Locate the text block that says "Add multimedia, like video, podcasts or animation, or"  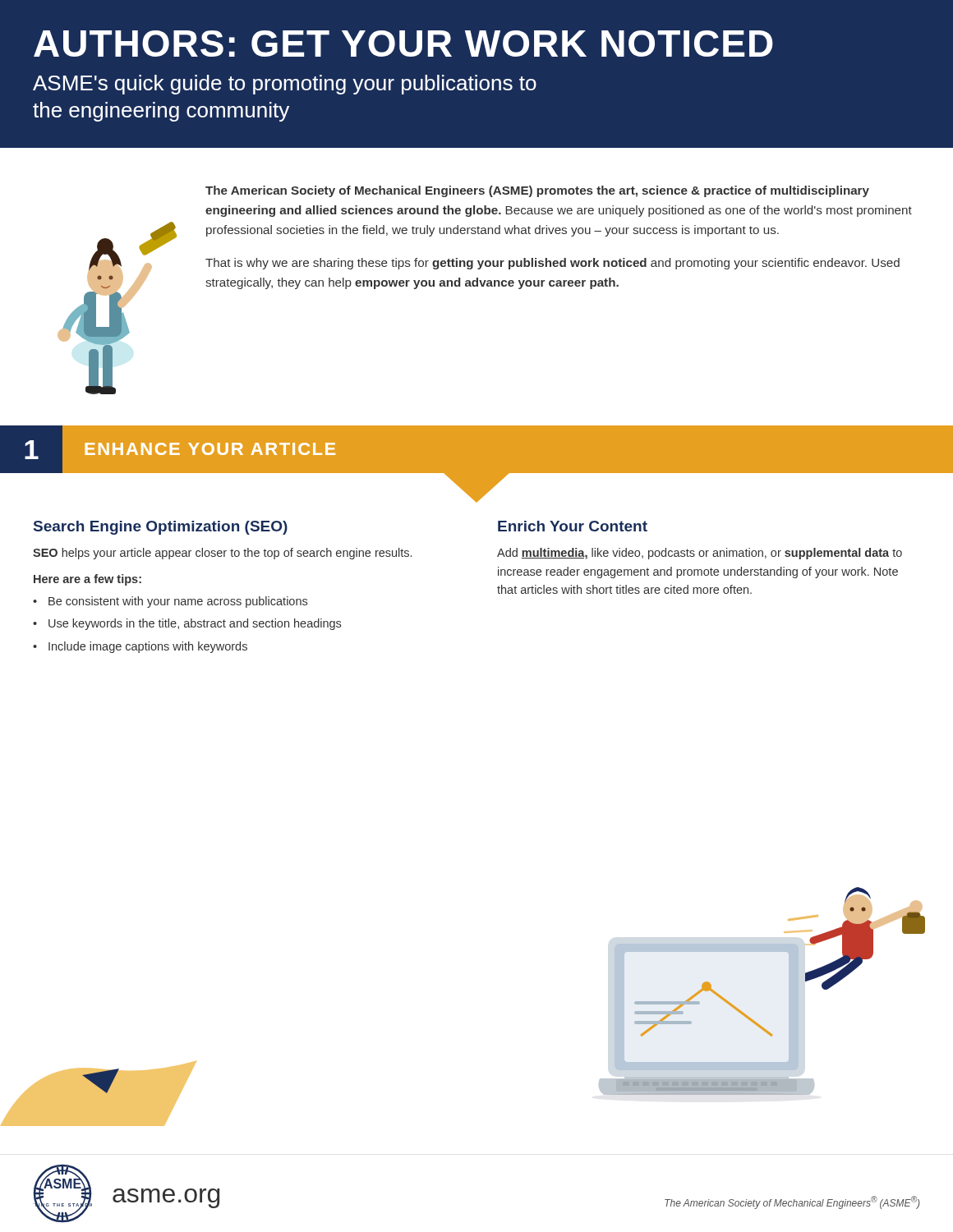coord(700,572)
